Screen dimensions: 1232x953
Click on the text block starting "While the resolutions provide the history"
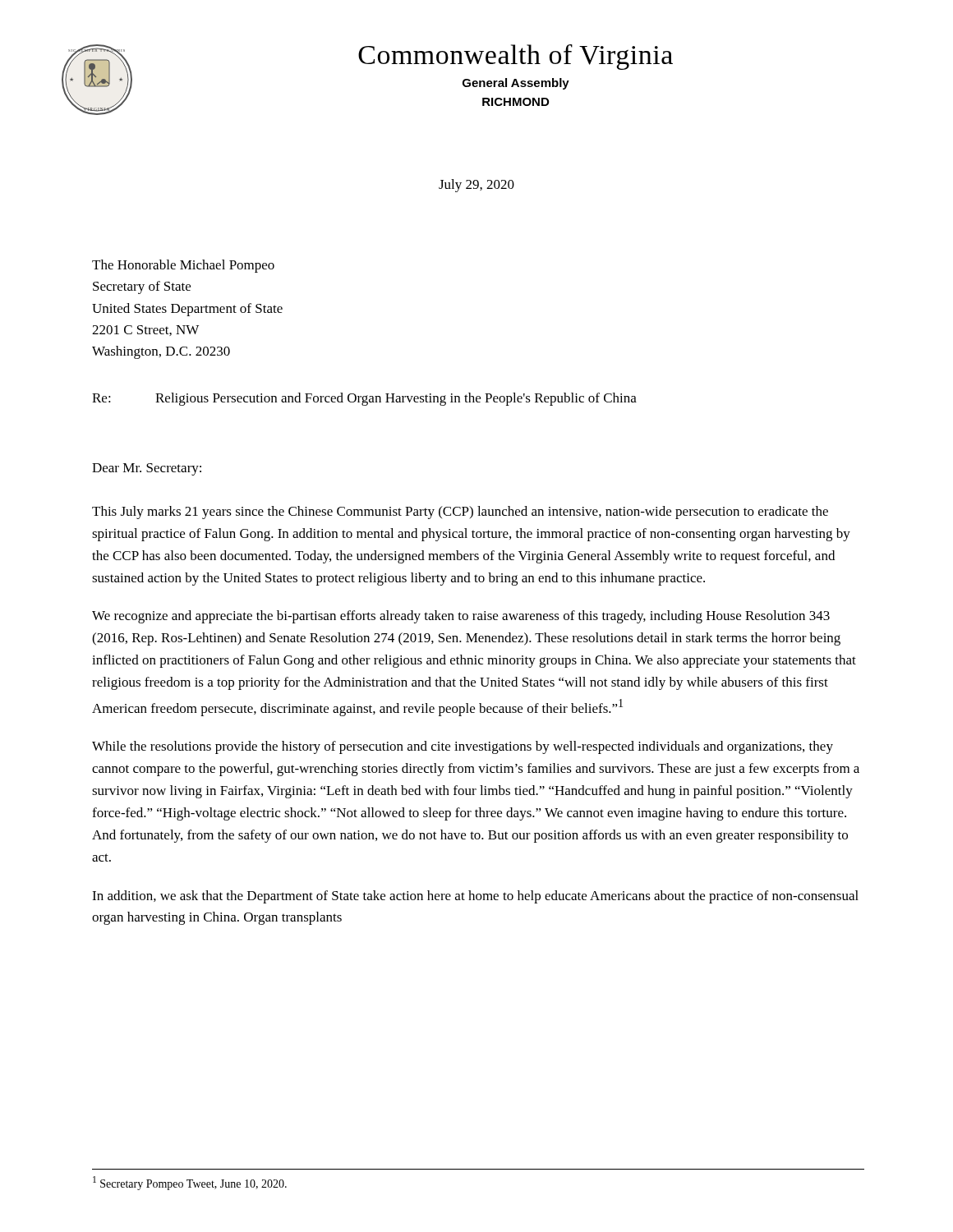point(476,802)
